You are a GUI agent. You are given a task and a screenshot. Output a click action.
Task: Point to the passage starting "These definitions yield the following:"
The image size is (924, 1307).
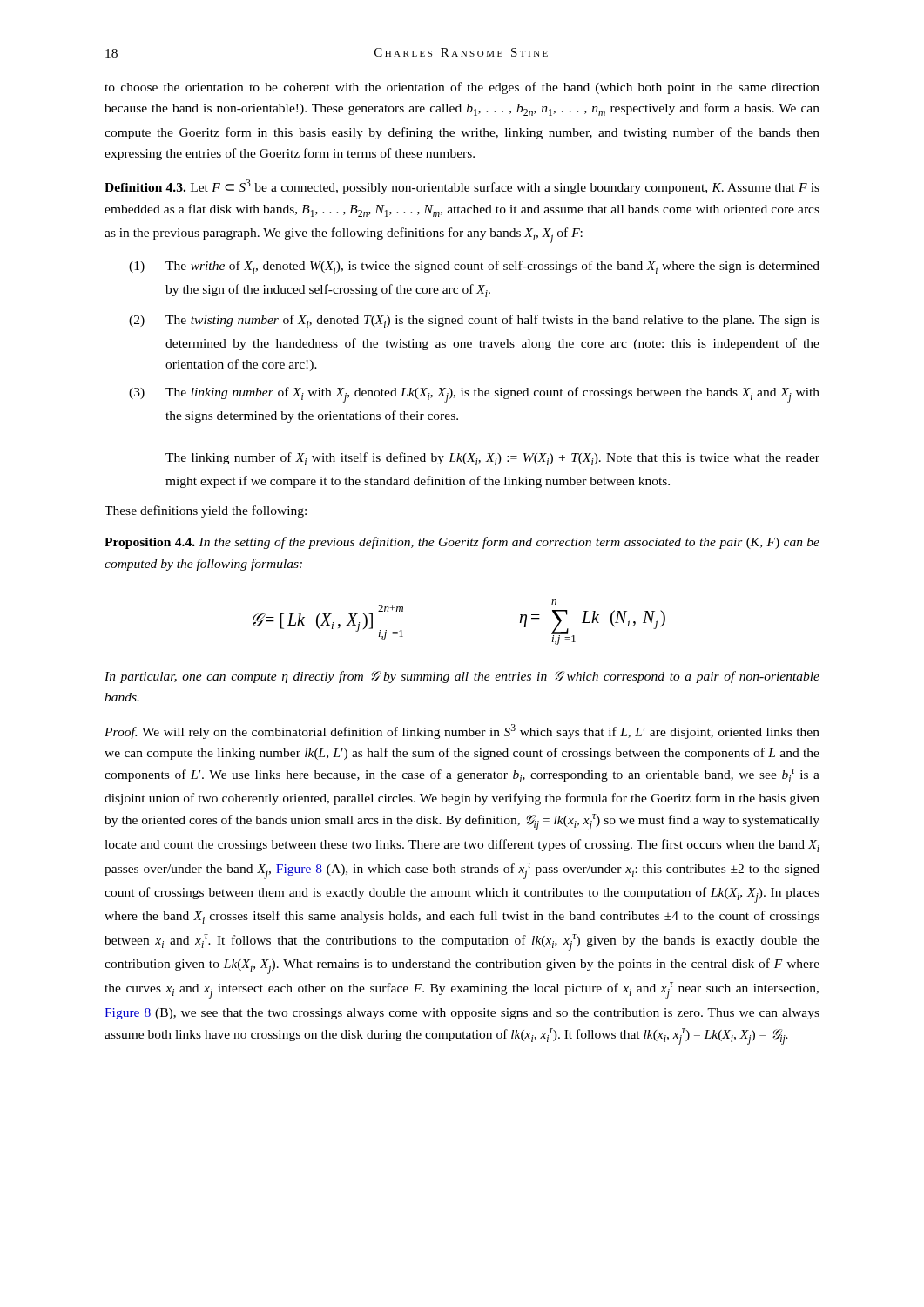coord(206,510)
